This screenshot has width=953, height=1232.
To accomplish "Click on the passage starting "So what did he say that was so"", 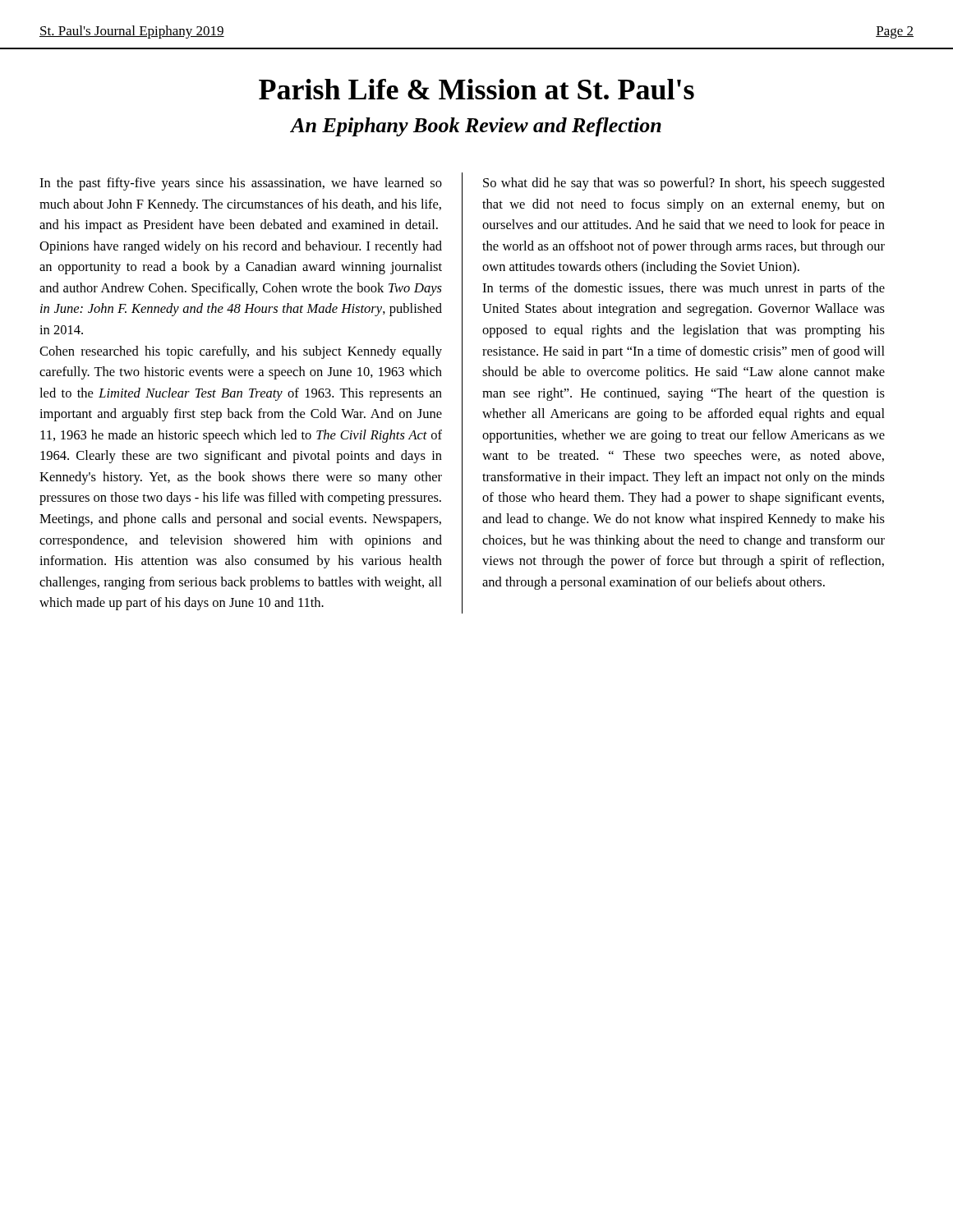I will coord(683,225).
